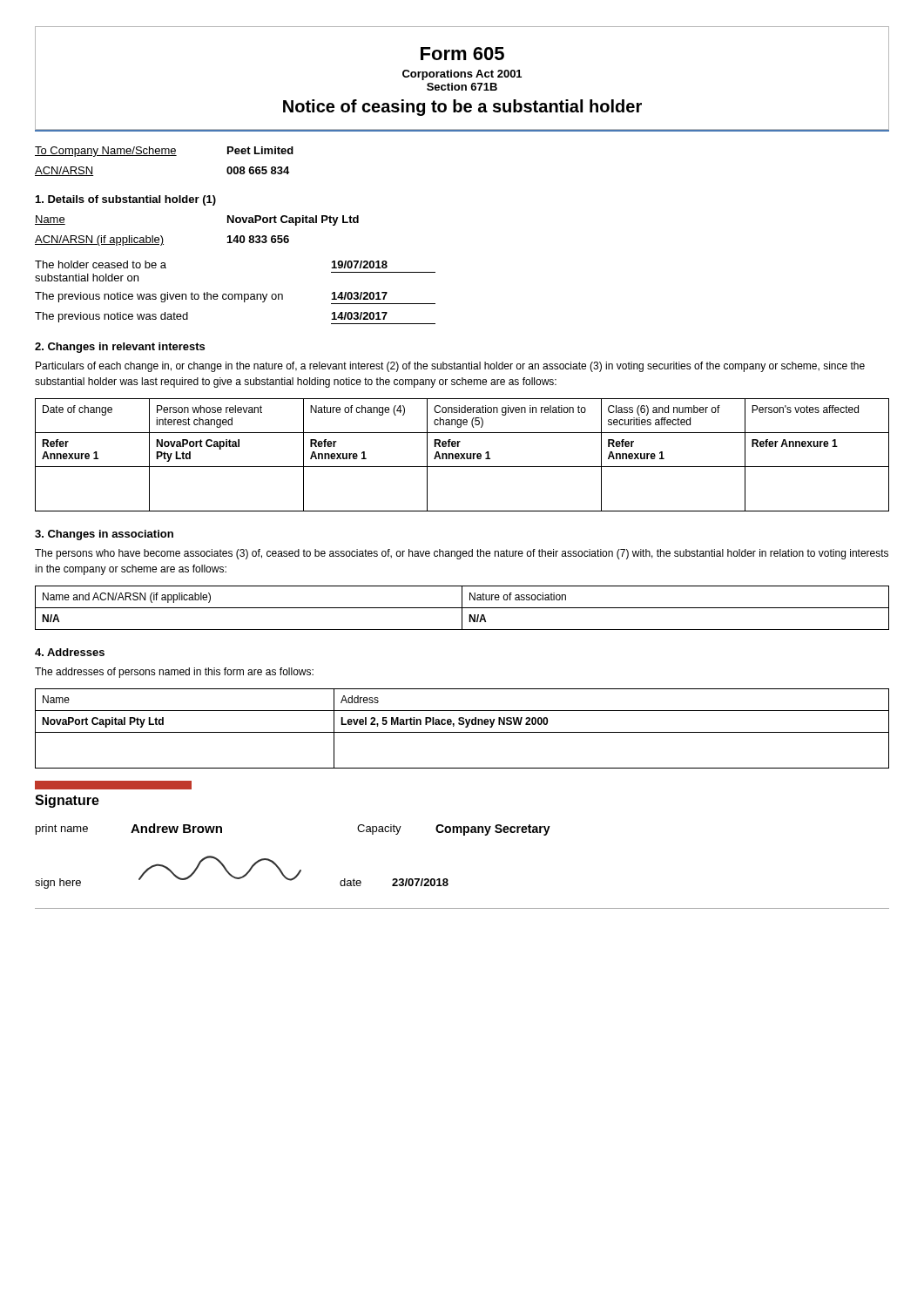Find the text starting "ACN/ARSN (if applicable) 140 833"

click(162, 239)
